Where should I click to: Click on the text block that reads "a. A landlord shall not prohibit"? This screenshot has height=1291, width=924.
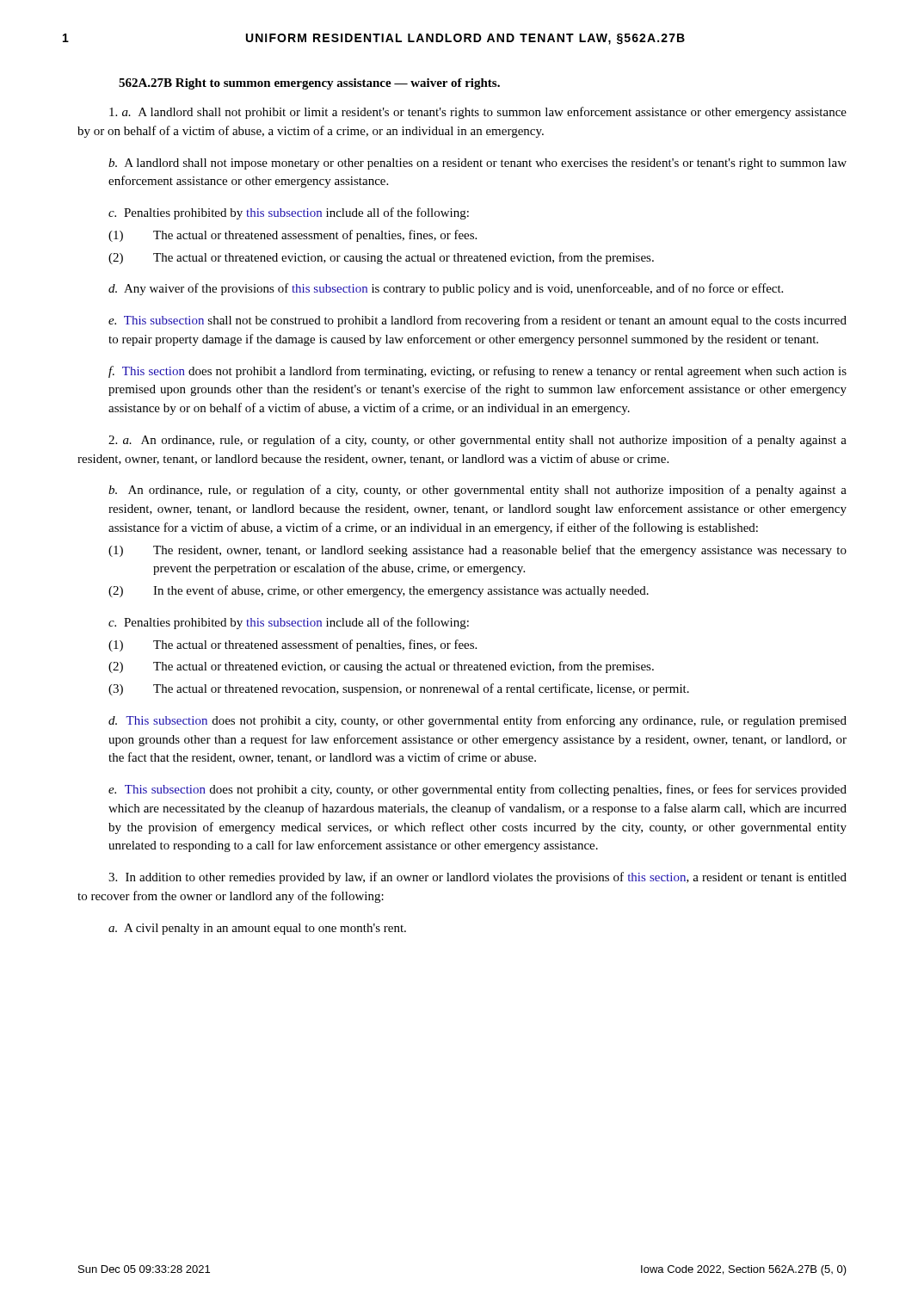coord(462,163)
